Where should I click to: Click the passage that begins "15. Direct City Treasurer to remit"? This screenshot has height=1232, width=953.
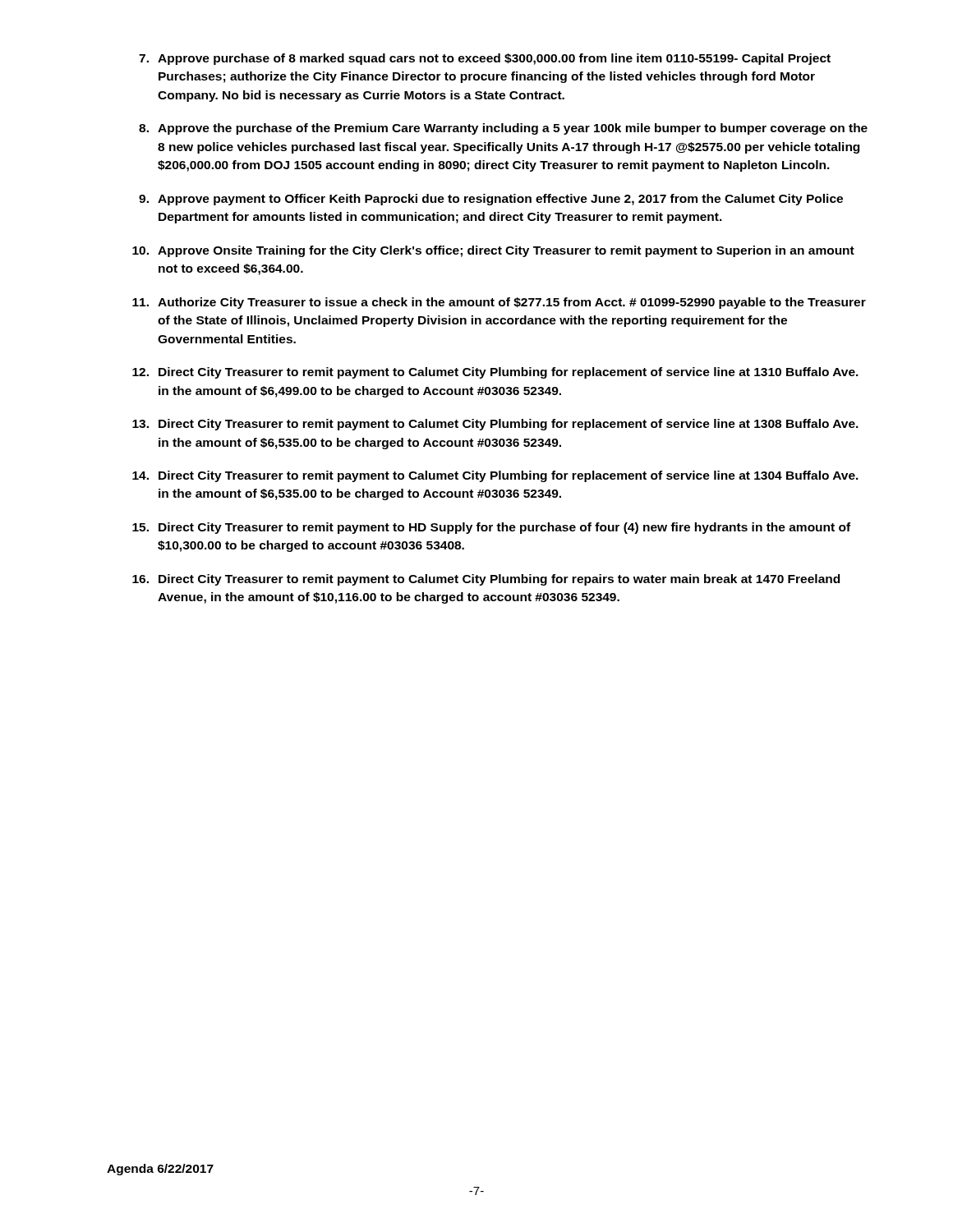tap(489, 537)
